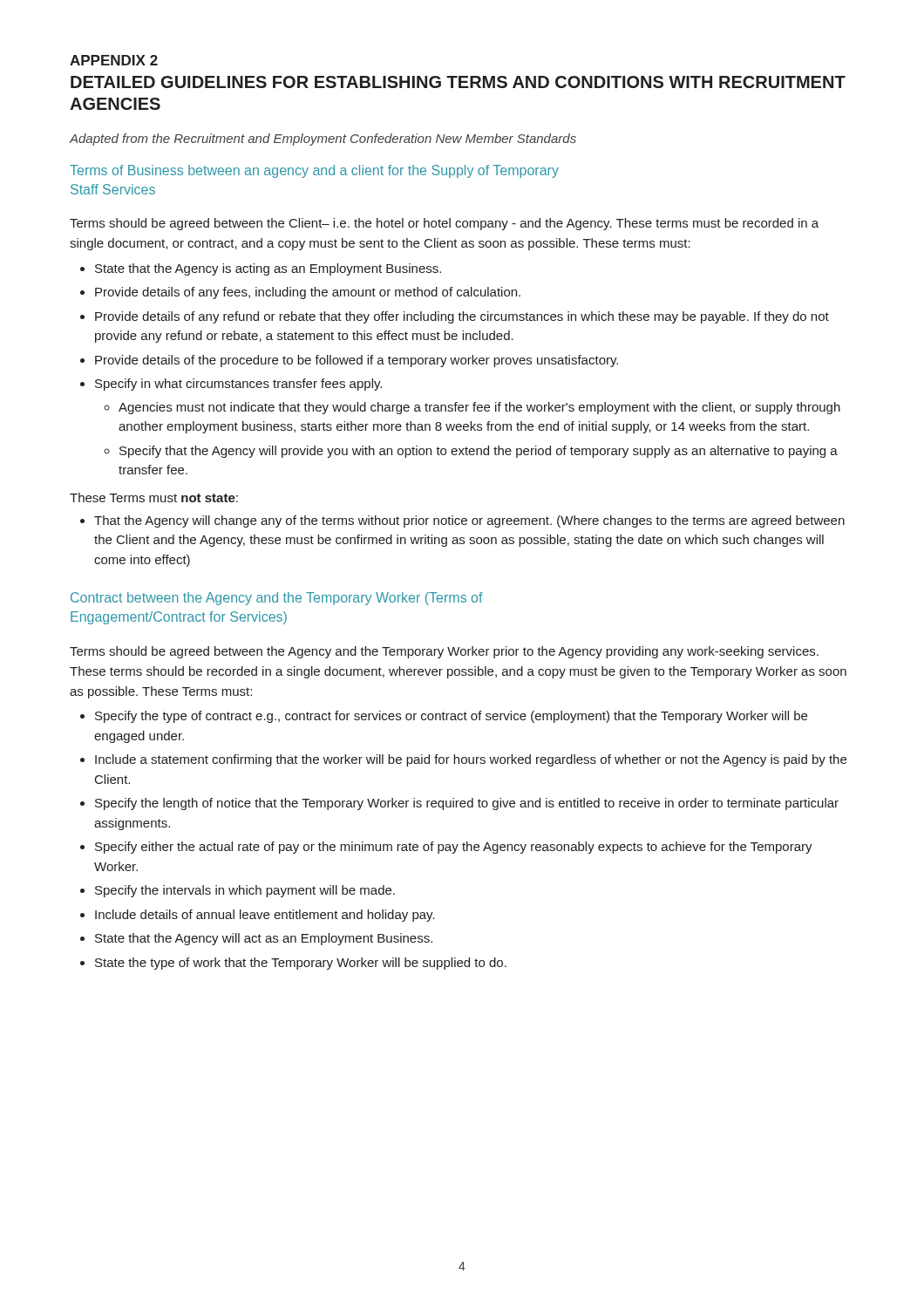
Task: Point to the region starting "Specify in what"
Action: pos(474,428)
